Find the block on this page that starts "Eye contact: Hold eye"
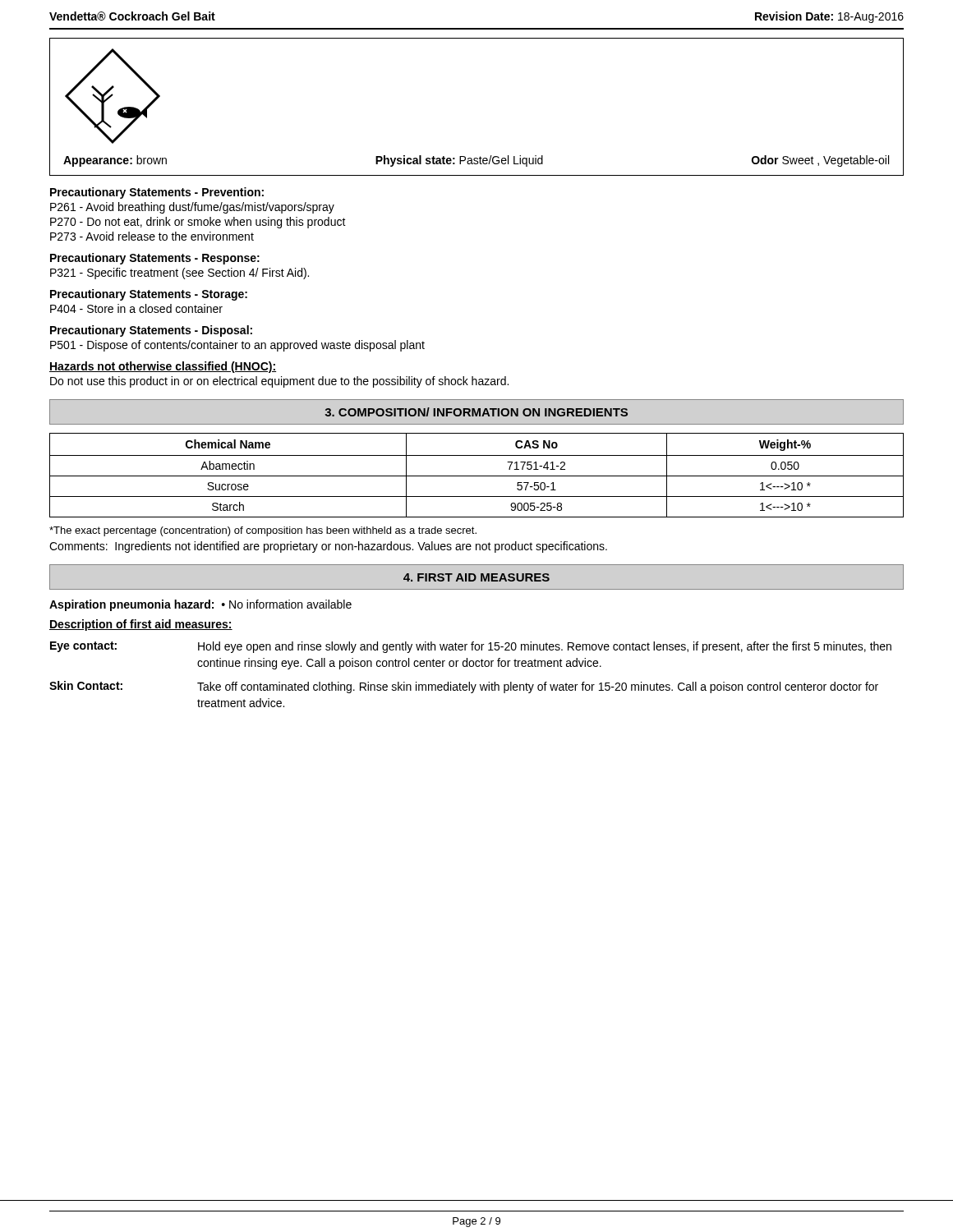Image resolution: width=953 pixels, height=1232 pixels. [x=476, y=655]
